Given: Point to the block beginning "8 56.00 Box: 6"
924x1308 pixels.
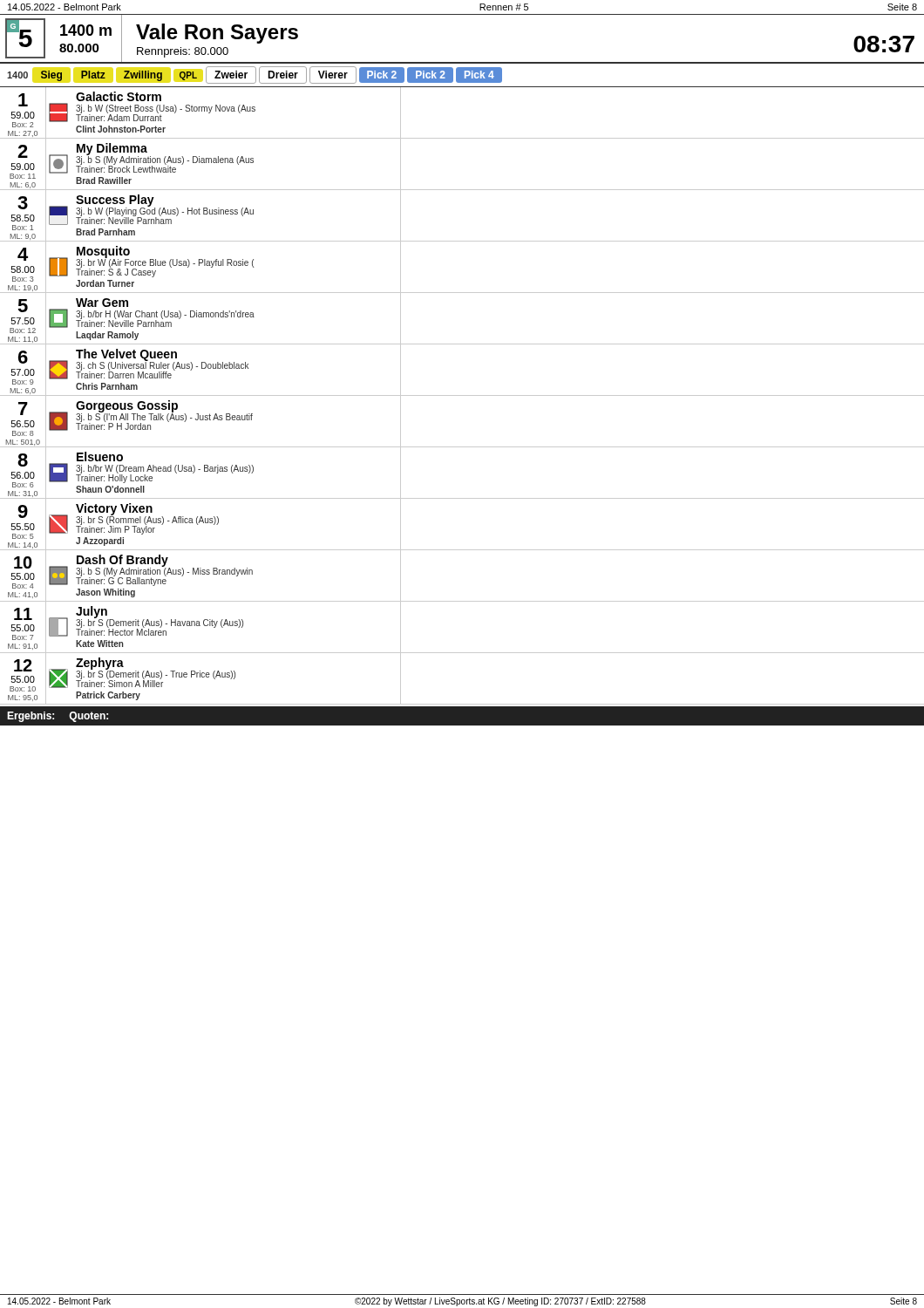Looking at the screenshot, I should tap(462, 473).
